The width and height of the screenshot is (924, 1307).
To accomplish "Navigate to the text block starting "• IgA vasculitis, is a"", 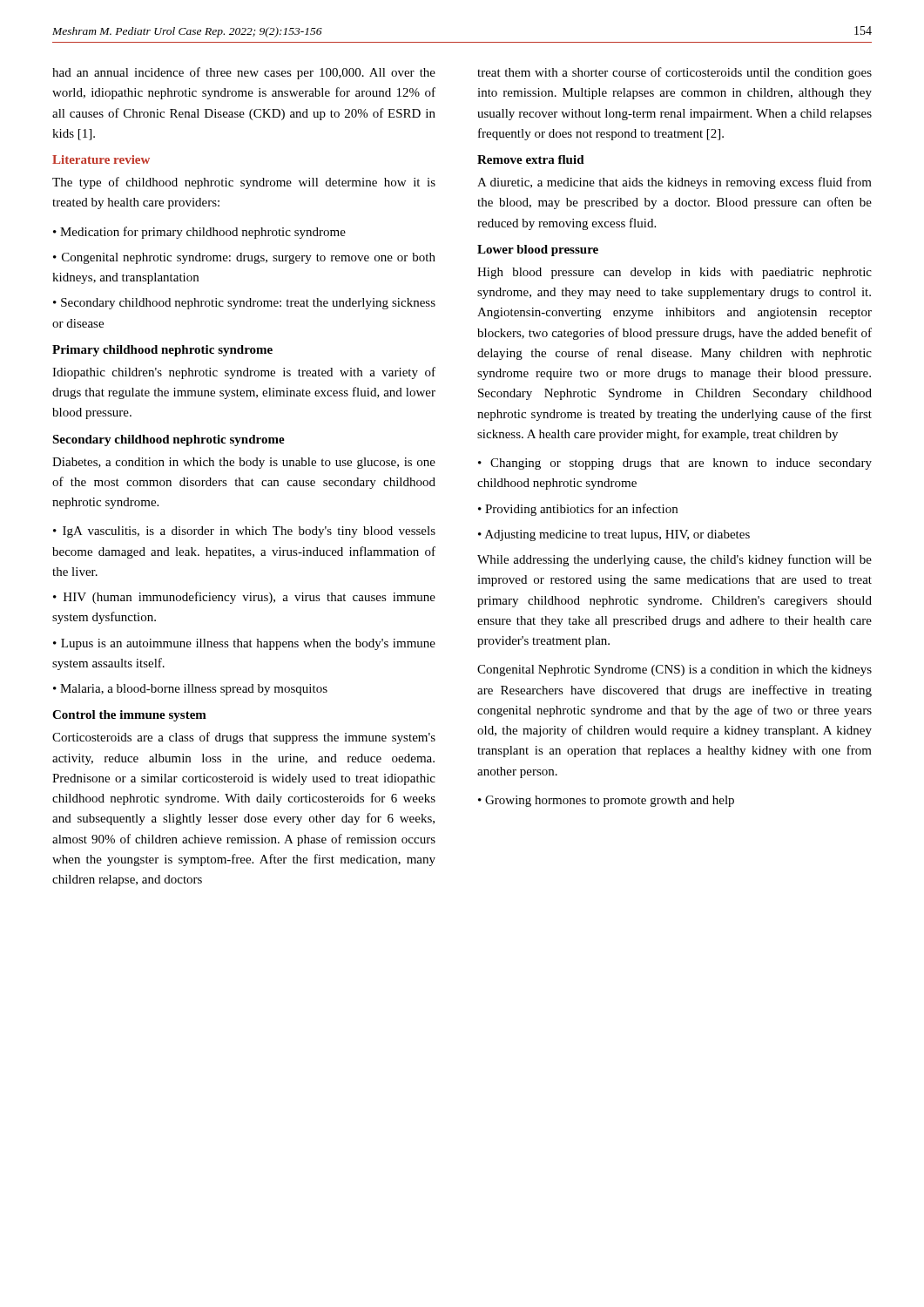I will (244, 551).
